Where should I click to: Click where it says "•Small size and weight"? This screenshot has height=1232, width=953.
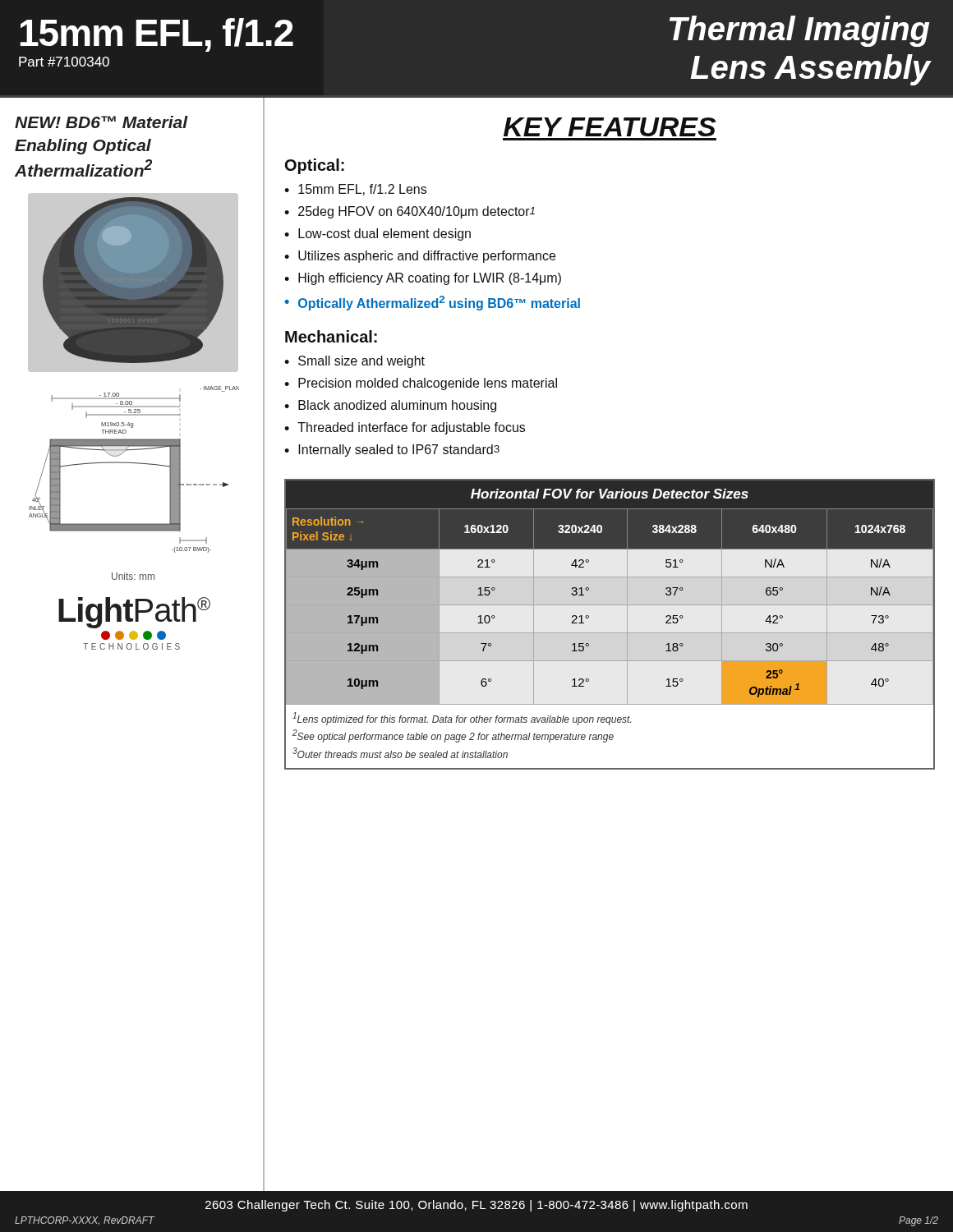tap(355, 362)
